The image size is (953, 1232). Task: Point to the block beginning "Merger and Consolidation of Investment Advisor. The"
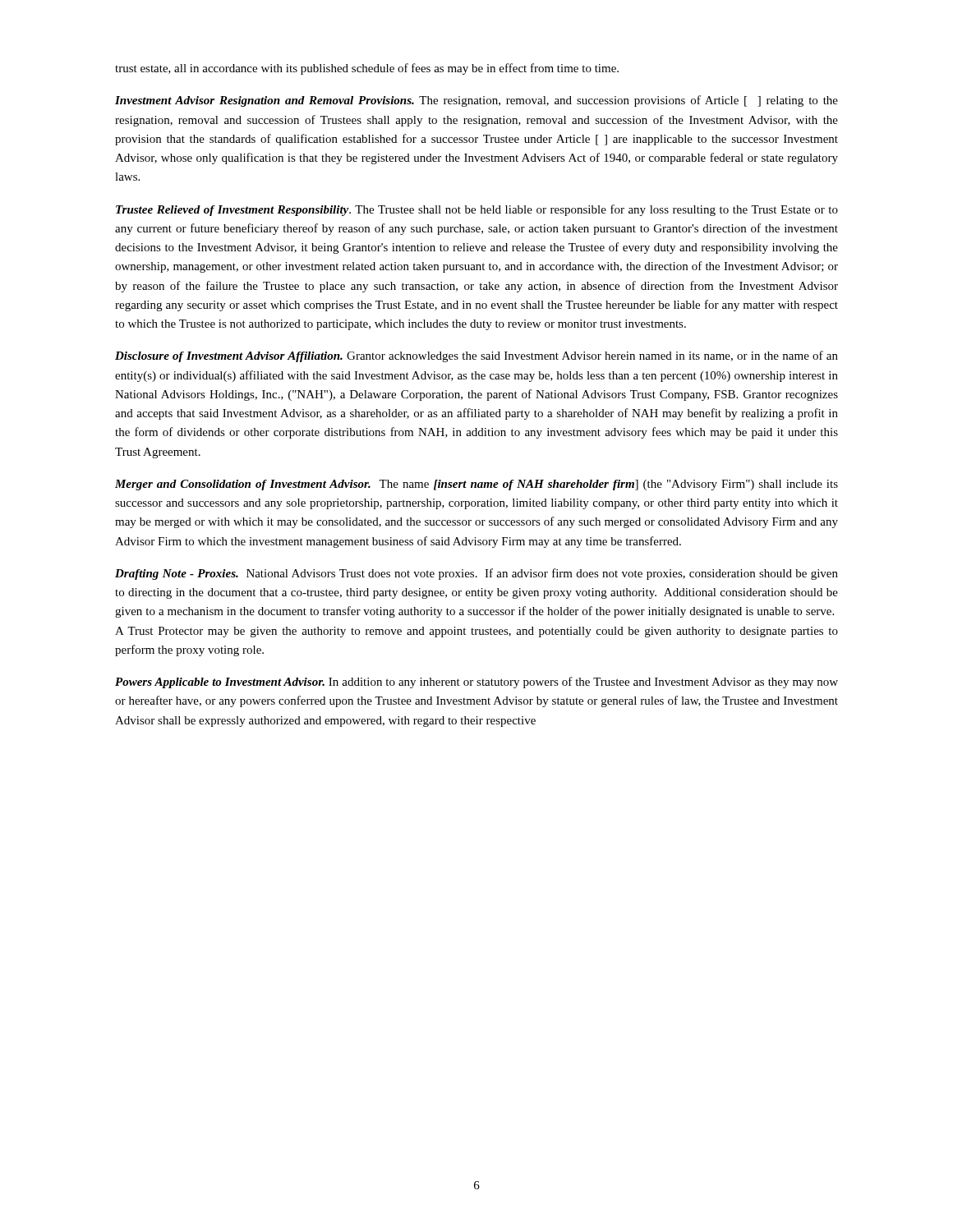(476, 512)
